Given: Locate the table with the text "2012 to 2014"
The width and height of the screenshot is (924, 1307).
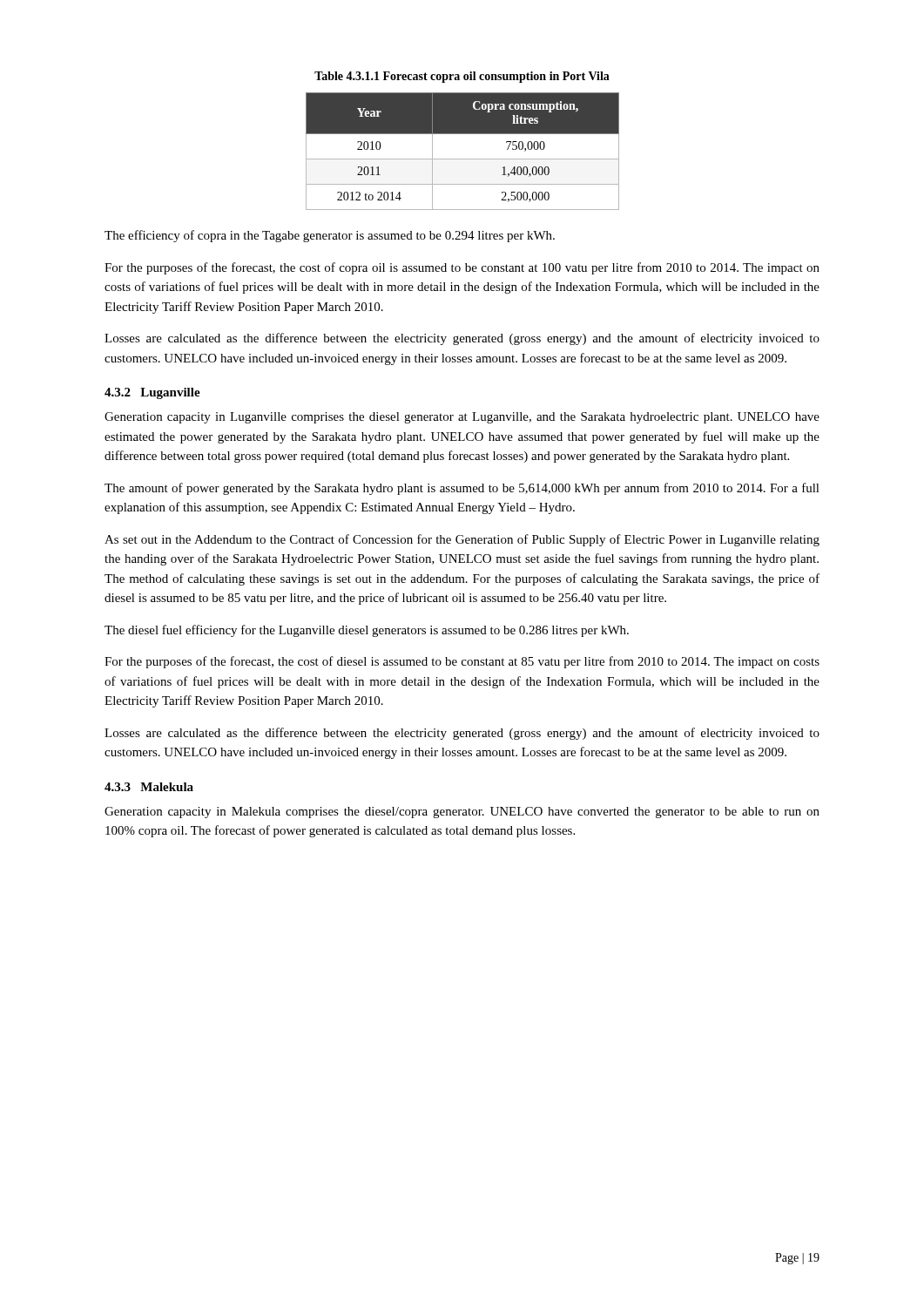Looking at the screenshot, I should (x=462, y=151).
